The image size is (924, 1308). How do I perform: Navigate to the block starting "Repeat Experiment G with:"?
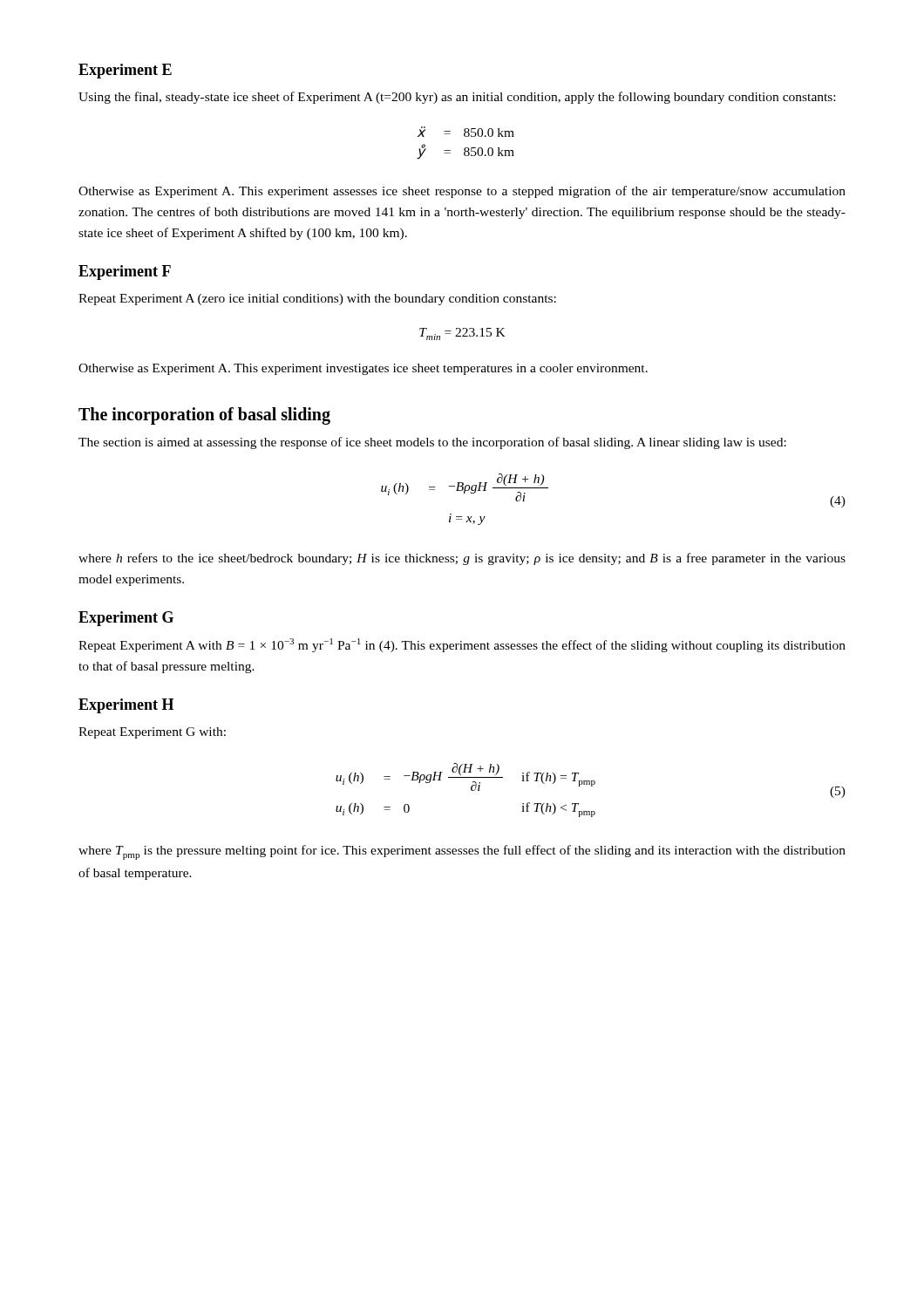coord(153,731)
